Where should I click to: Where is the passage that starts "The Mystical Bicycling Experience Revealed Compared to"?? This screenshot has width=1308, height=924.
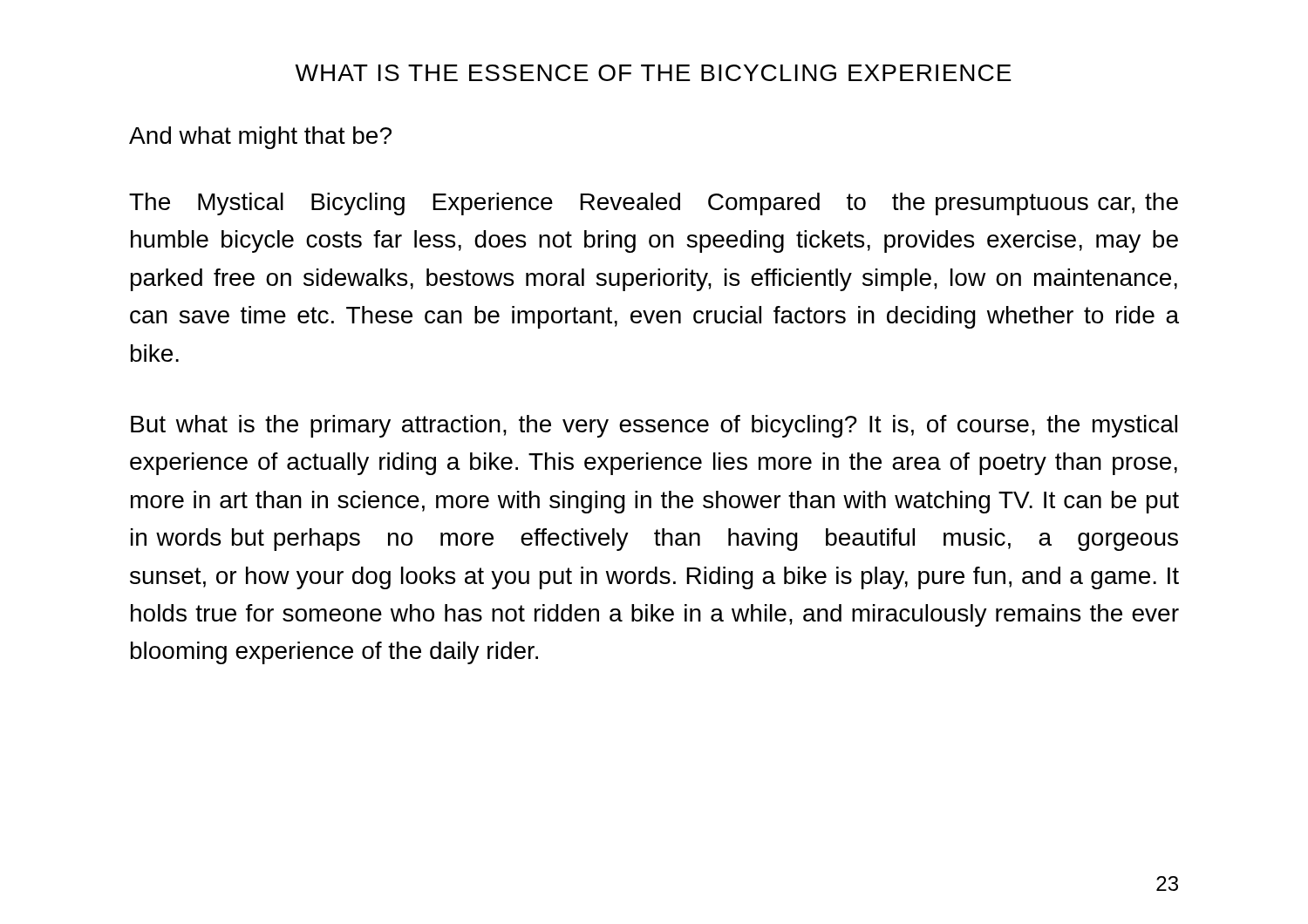pyautogui.click(x=654, y=277)
